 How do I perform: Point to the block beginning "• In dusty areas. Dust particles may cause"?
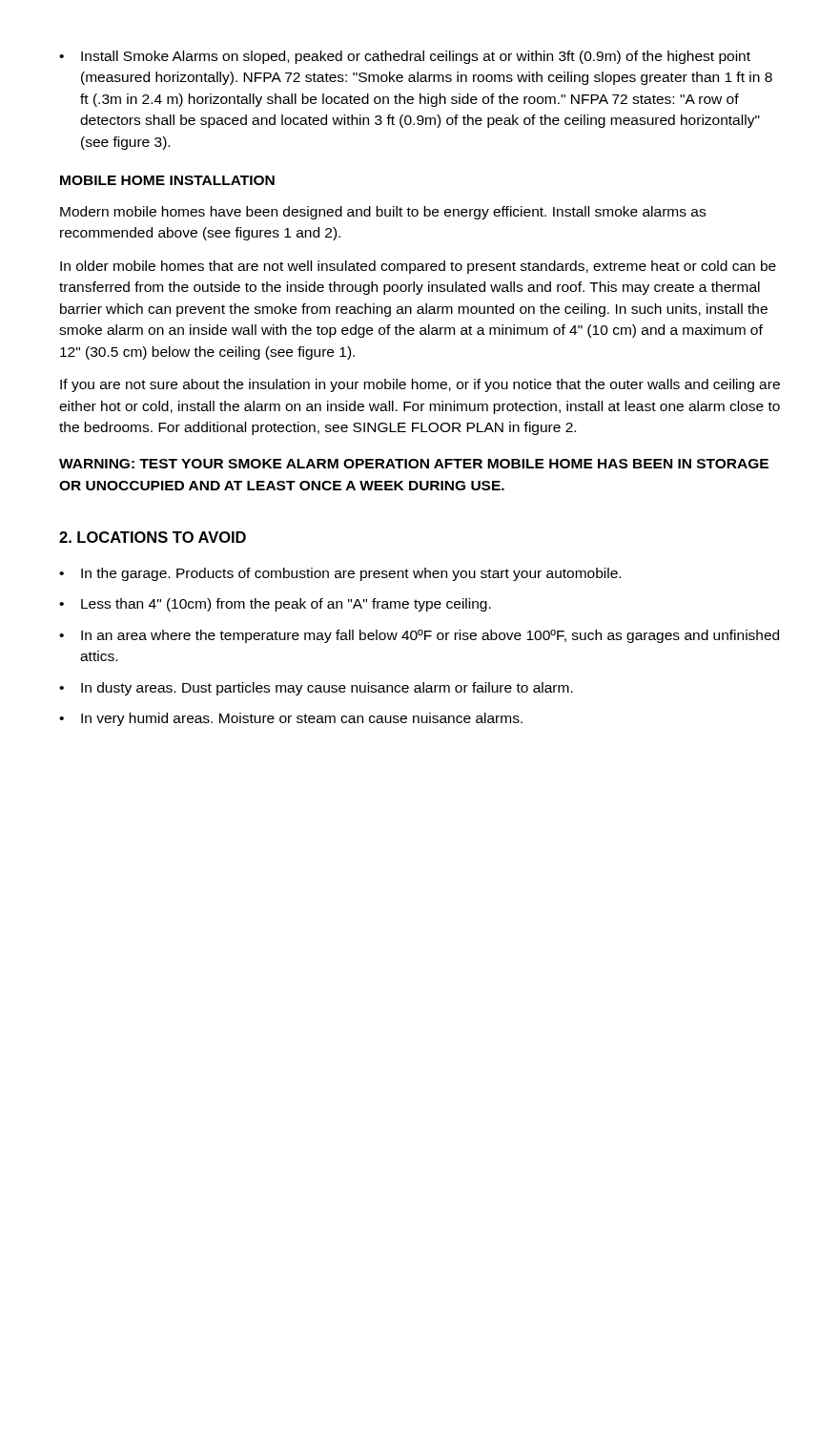point(420,688)
